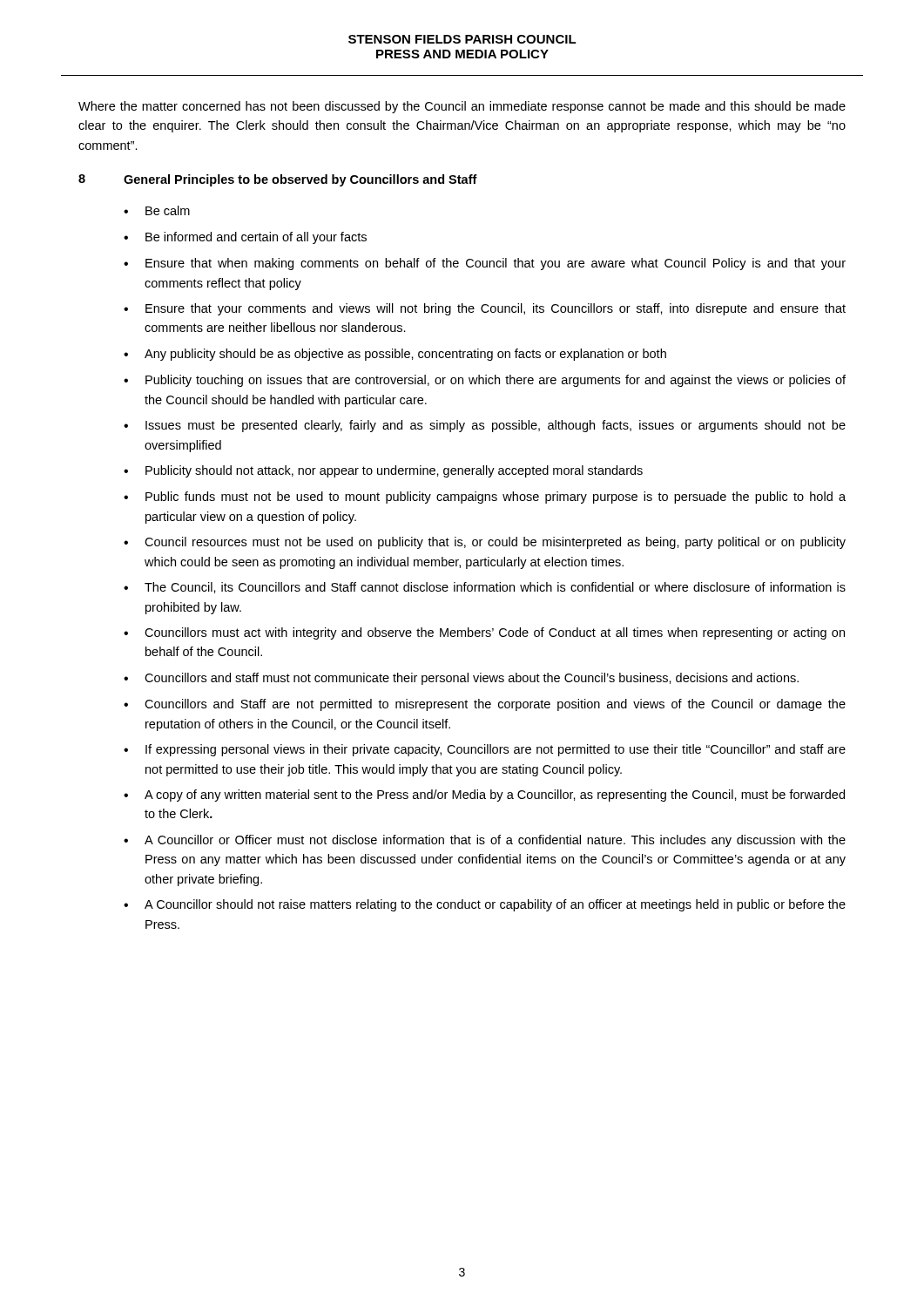This screenshot has width=924, height=1307.
Task: Find the block on this page that starts "• A Councillor or Officer must not"
Action: 485,860
